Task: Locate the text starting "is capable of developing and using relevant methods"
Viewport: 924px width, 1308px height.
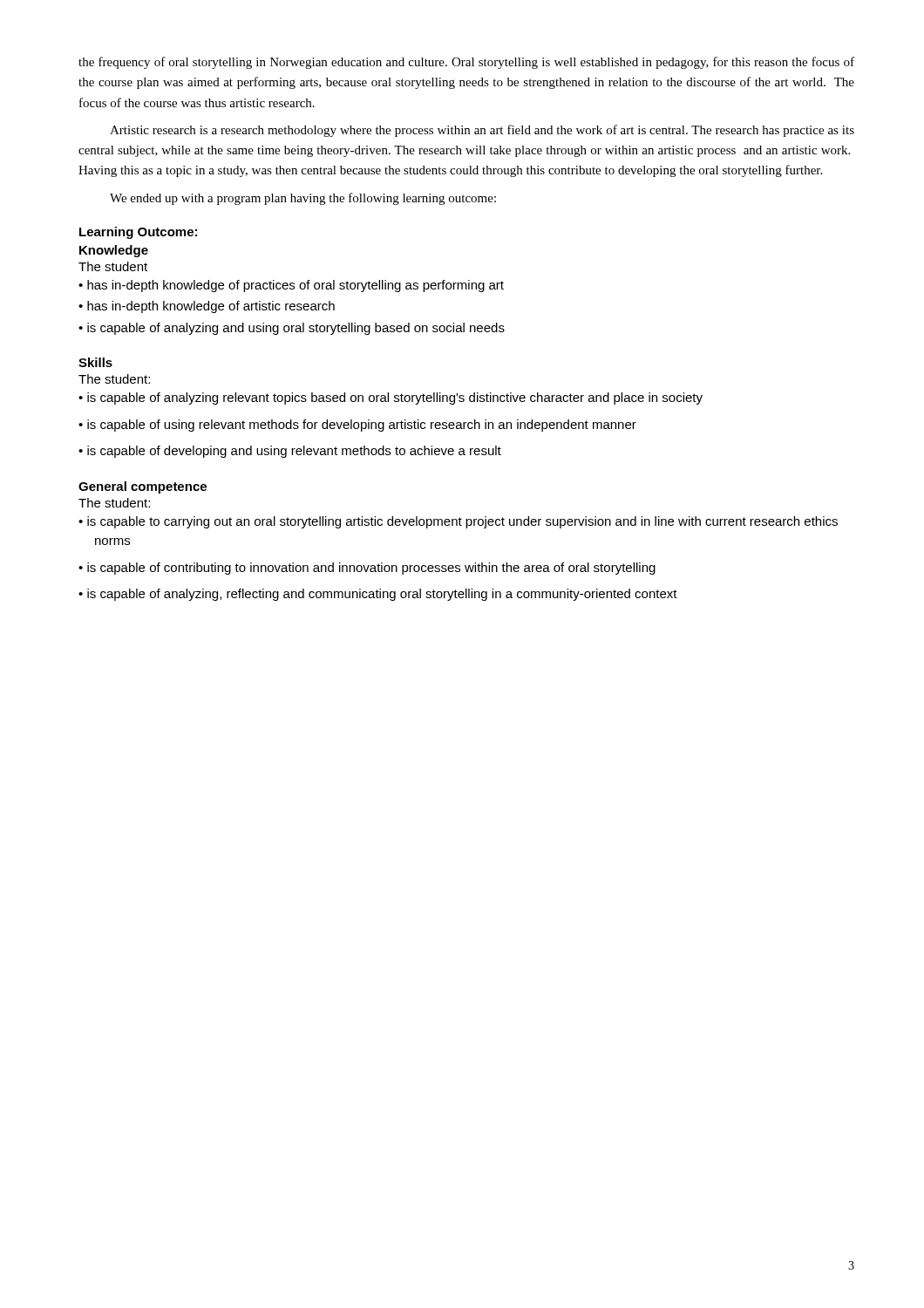Action: 294,451
